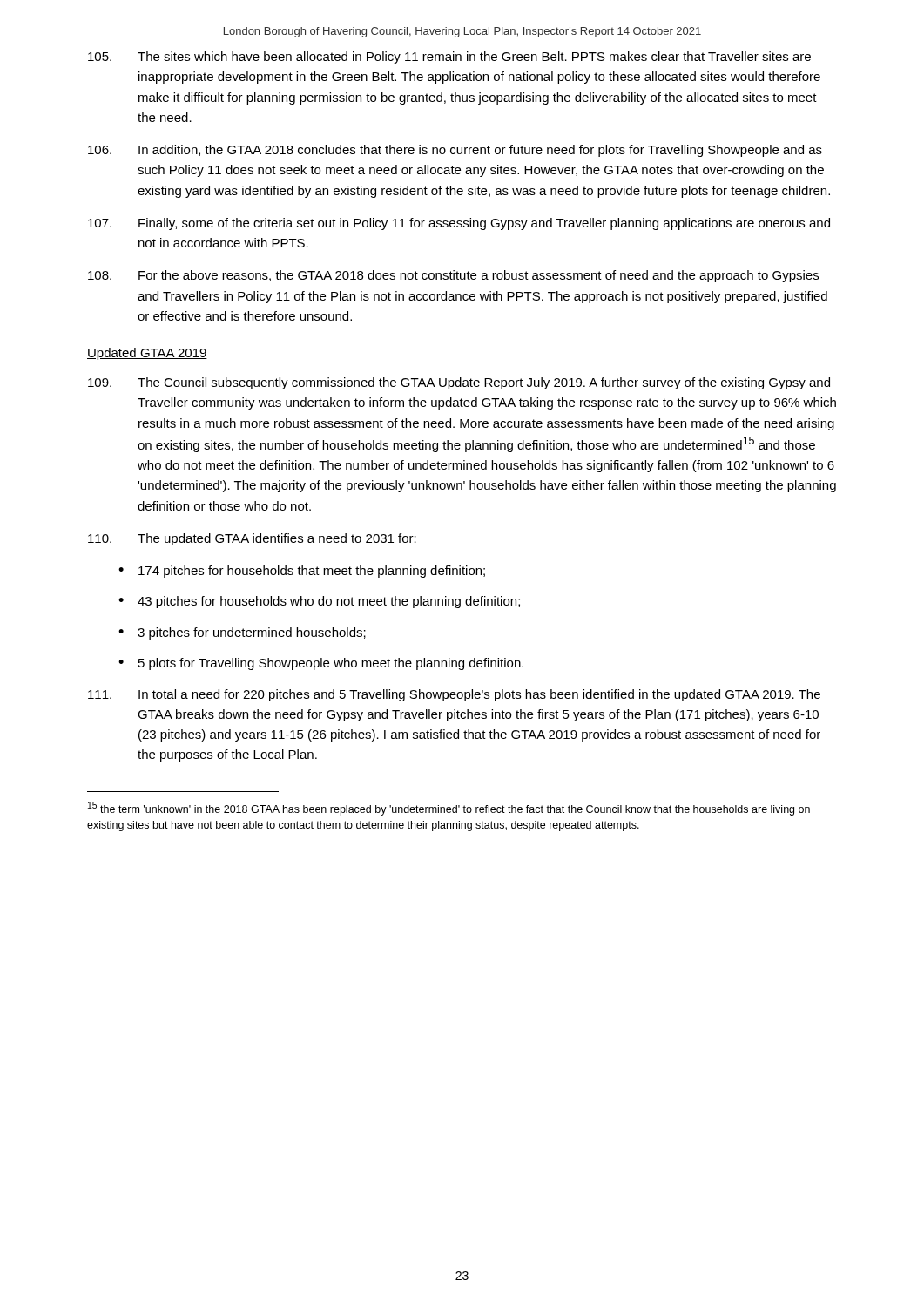Locate the text block starting "15 the term 'unknown' in the"
This screenshot has width=924, height=1307.
coord(449,816)
